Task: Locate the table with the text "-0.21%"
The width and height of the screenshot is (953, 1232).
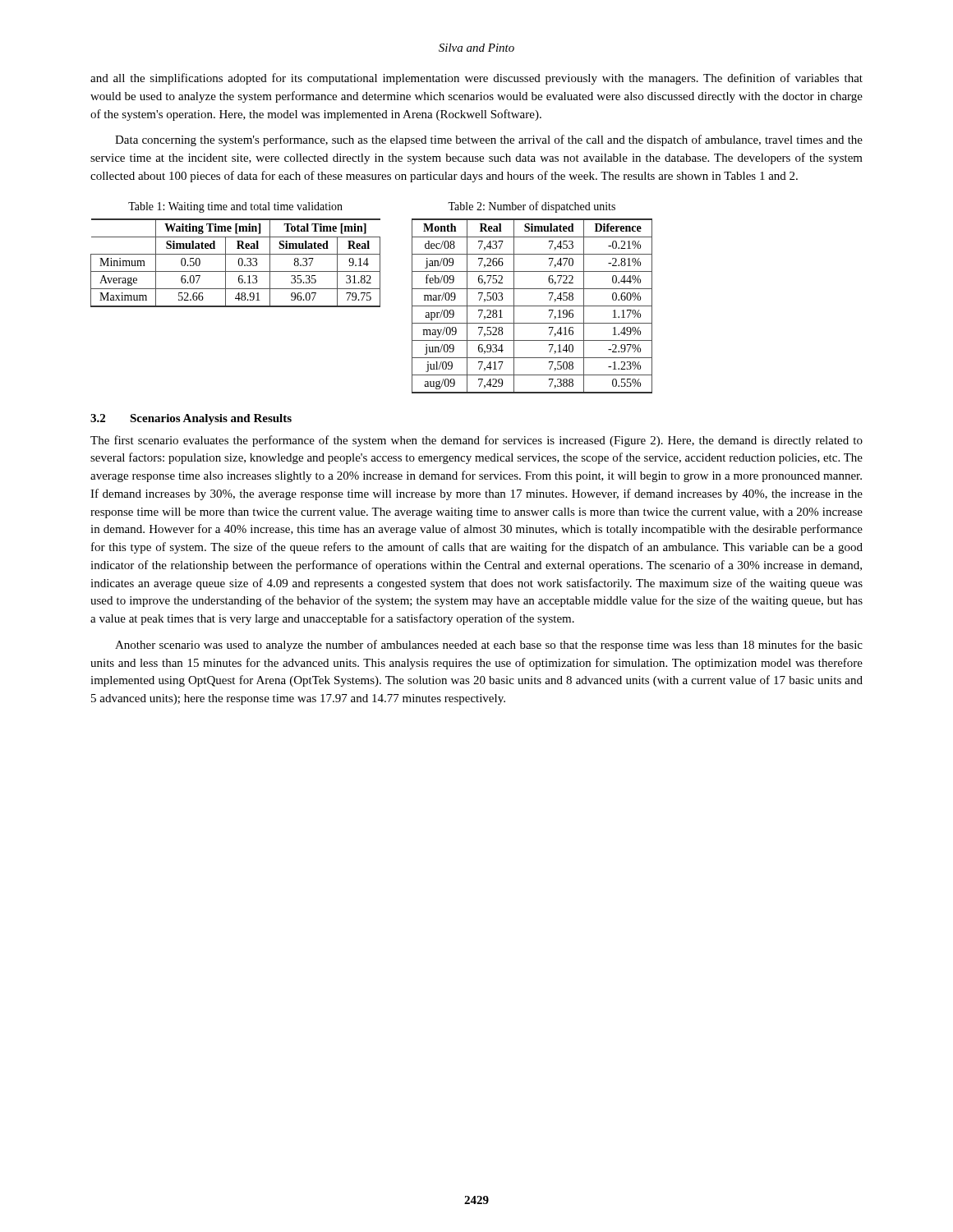Action: (x=532, y=296)
